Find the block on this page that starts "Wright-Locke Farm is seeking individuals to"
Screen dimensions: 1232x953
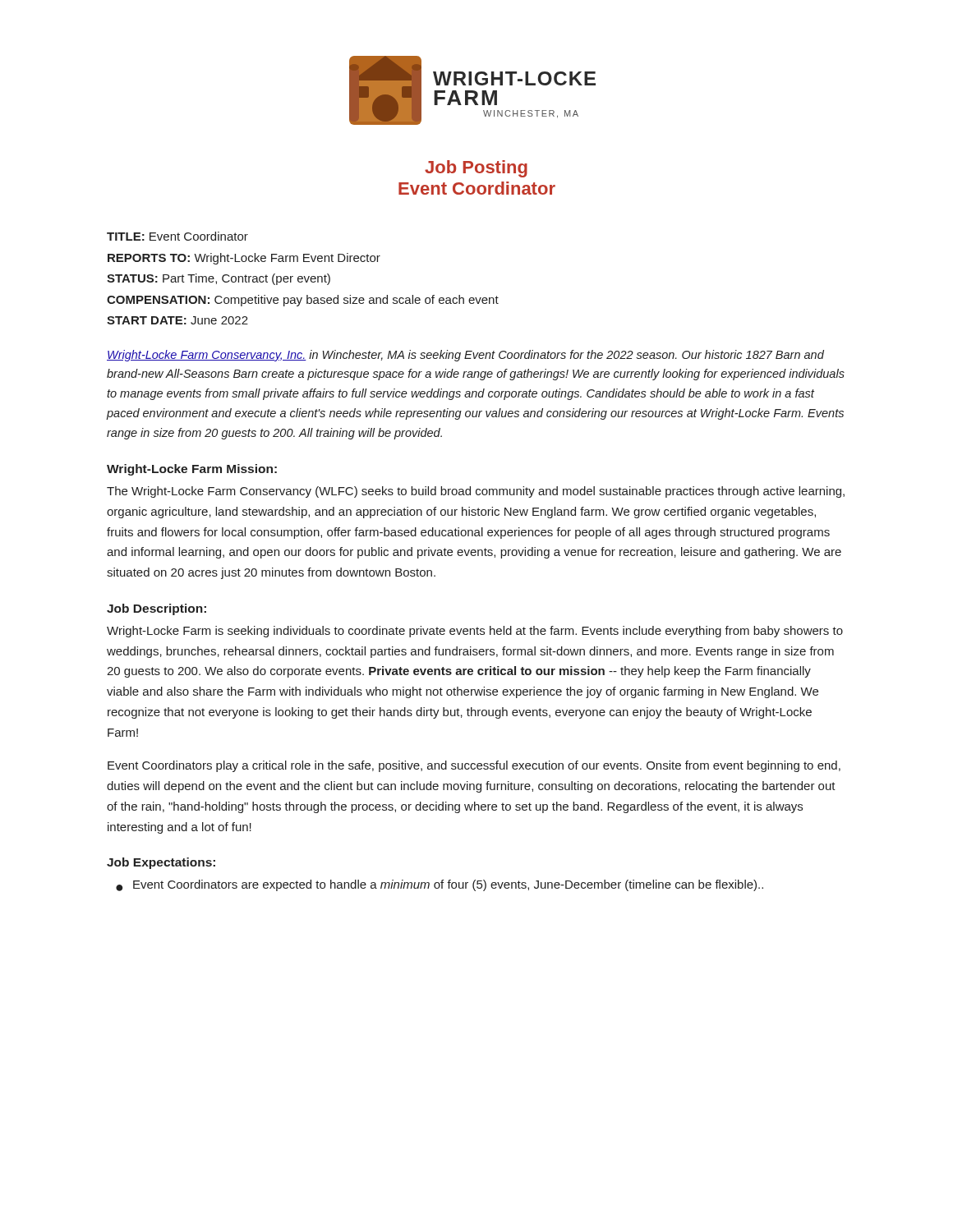(x=475, y=681)
